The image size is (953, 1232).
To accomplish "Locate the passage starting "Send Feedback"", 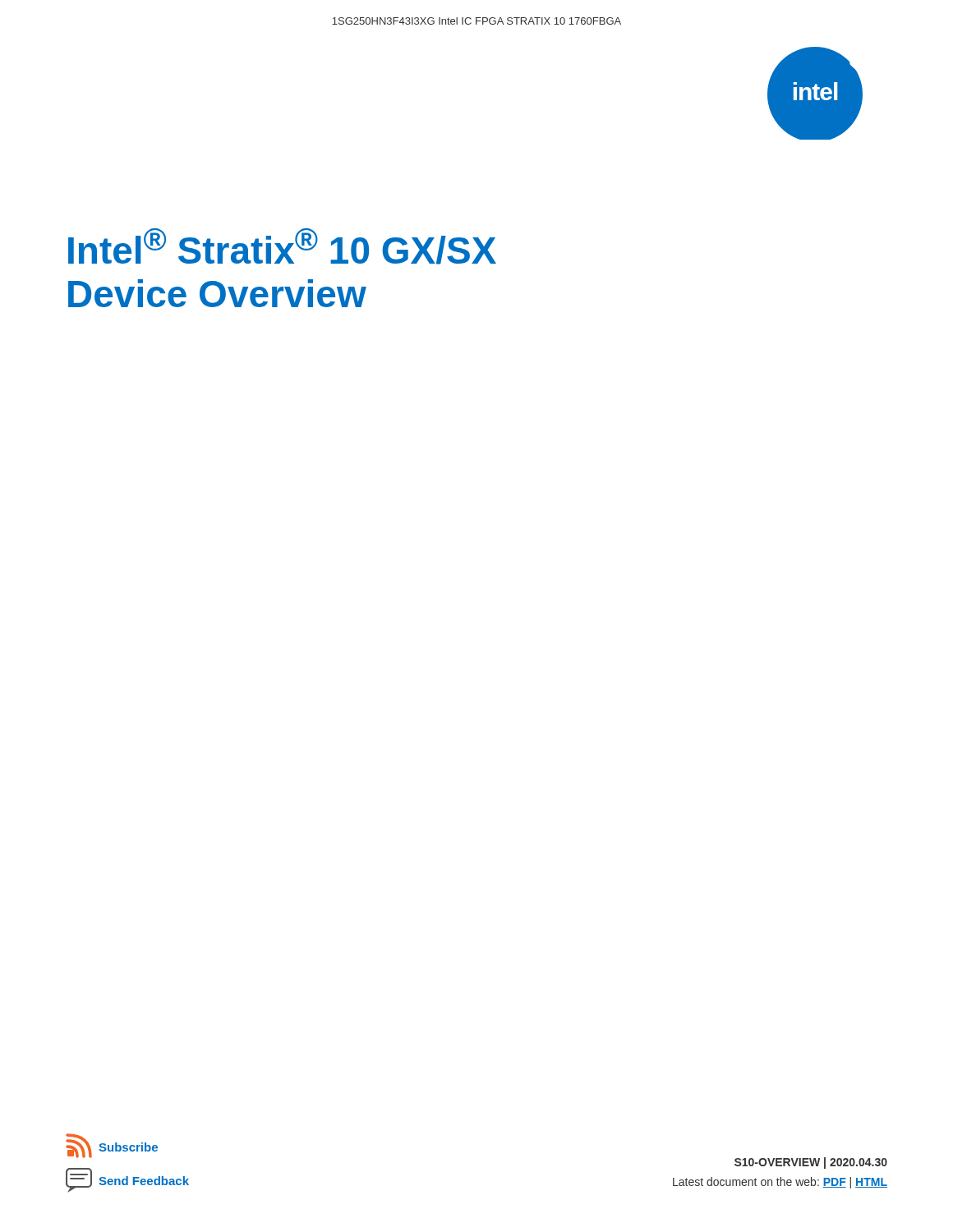I will (127, 1180).
